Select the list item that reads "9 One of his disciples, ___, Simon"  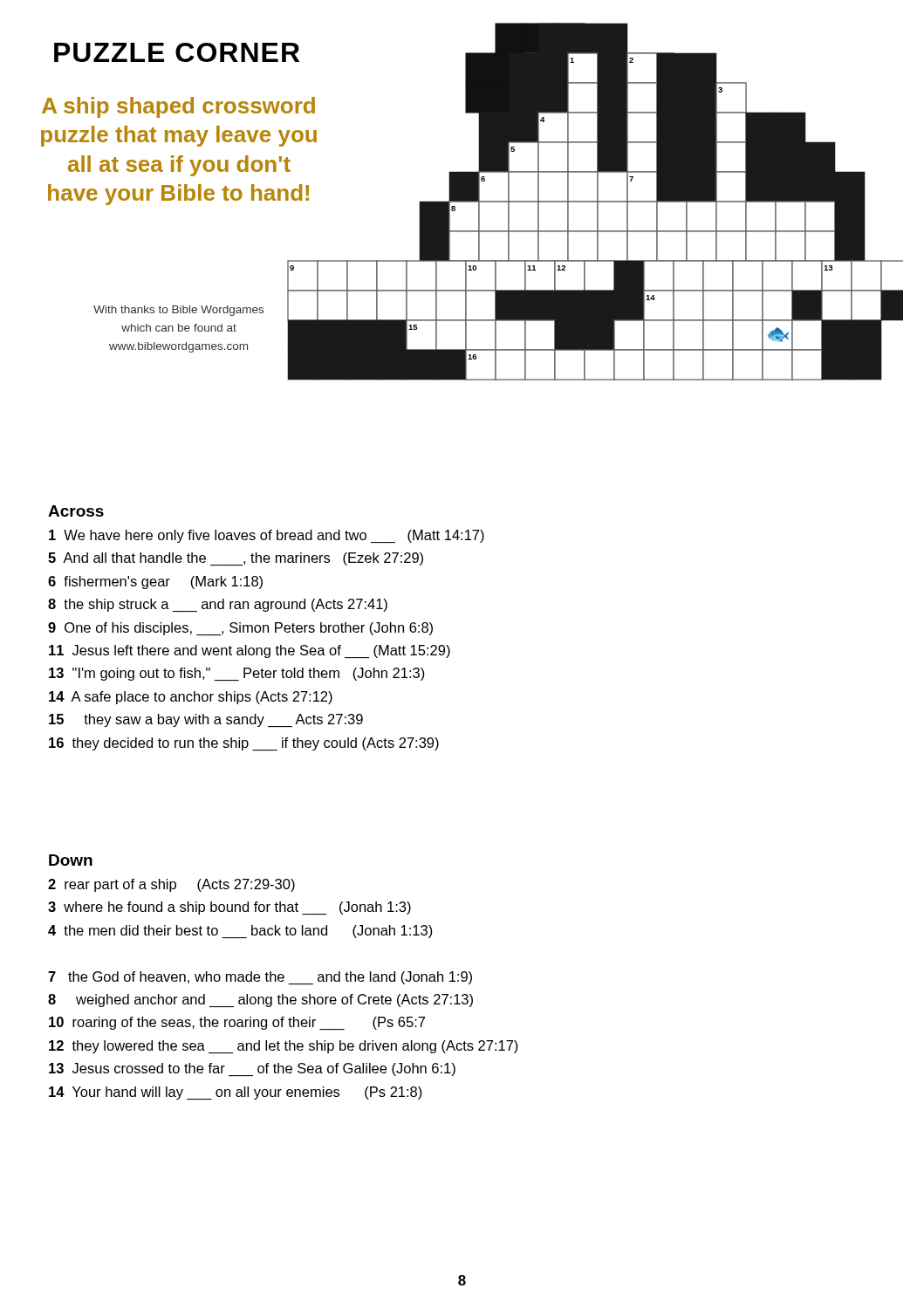[241, 627]
